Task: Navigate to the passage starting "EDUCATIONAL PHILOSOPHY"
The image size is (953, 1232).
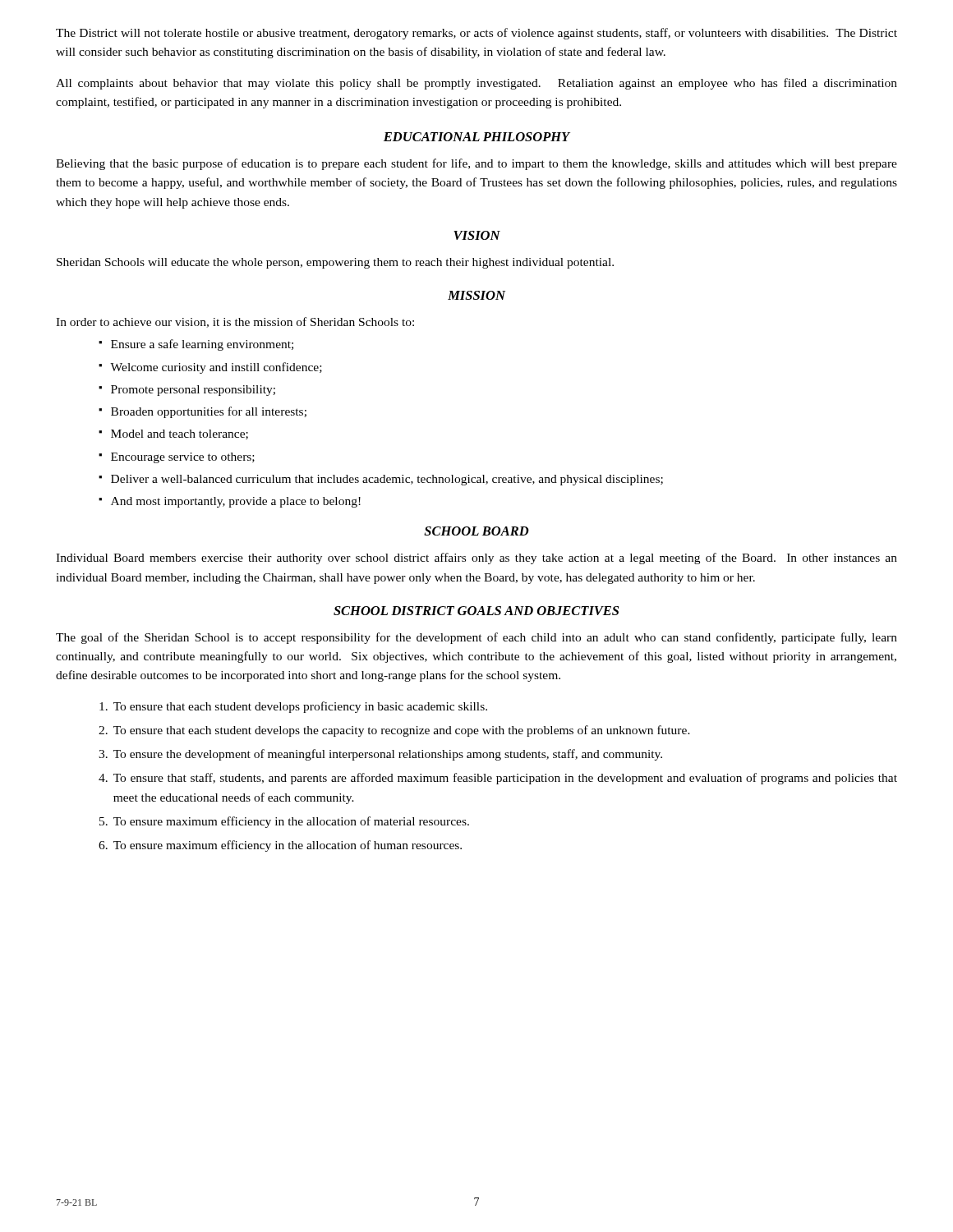Action: pos(476,137)
